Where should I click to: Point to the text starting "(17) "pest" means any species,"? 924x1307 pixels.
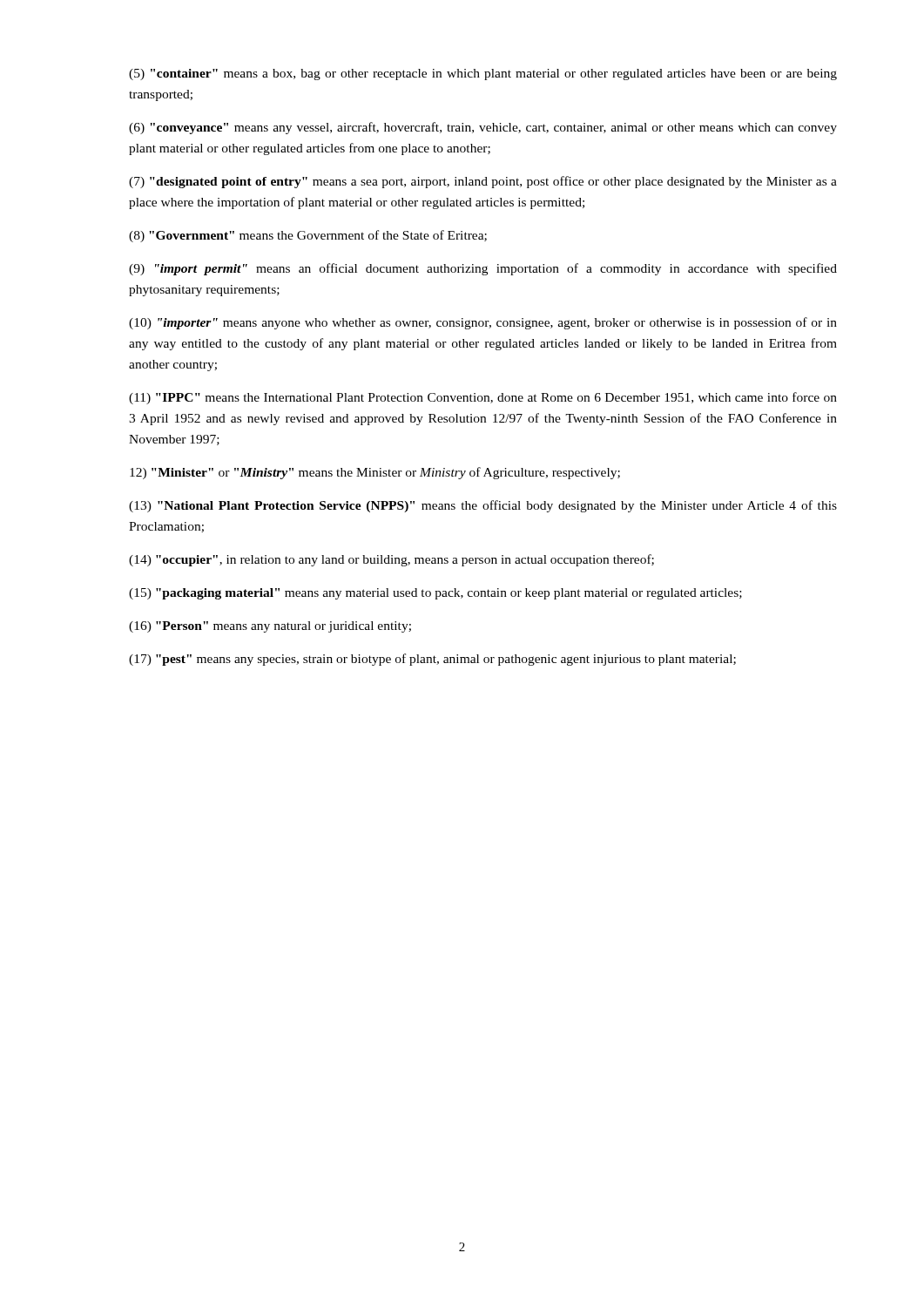(433, 659)
